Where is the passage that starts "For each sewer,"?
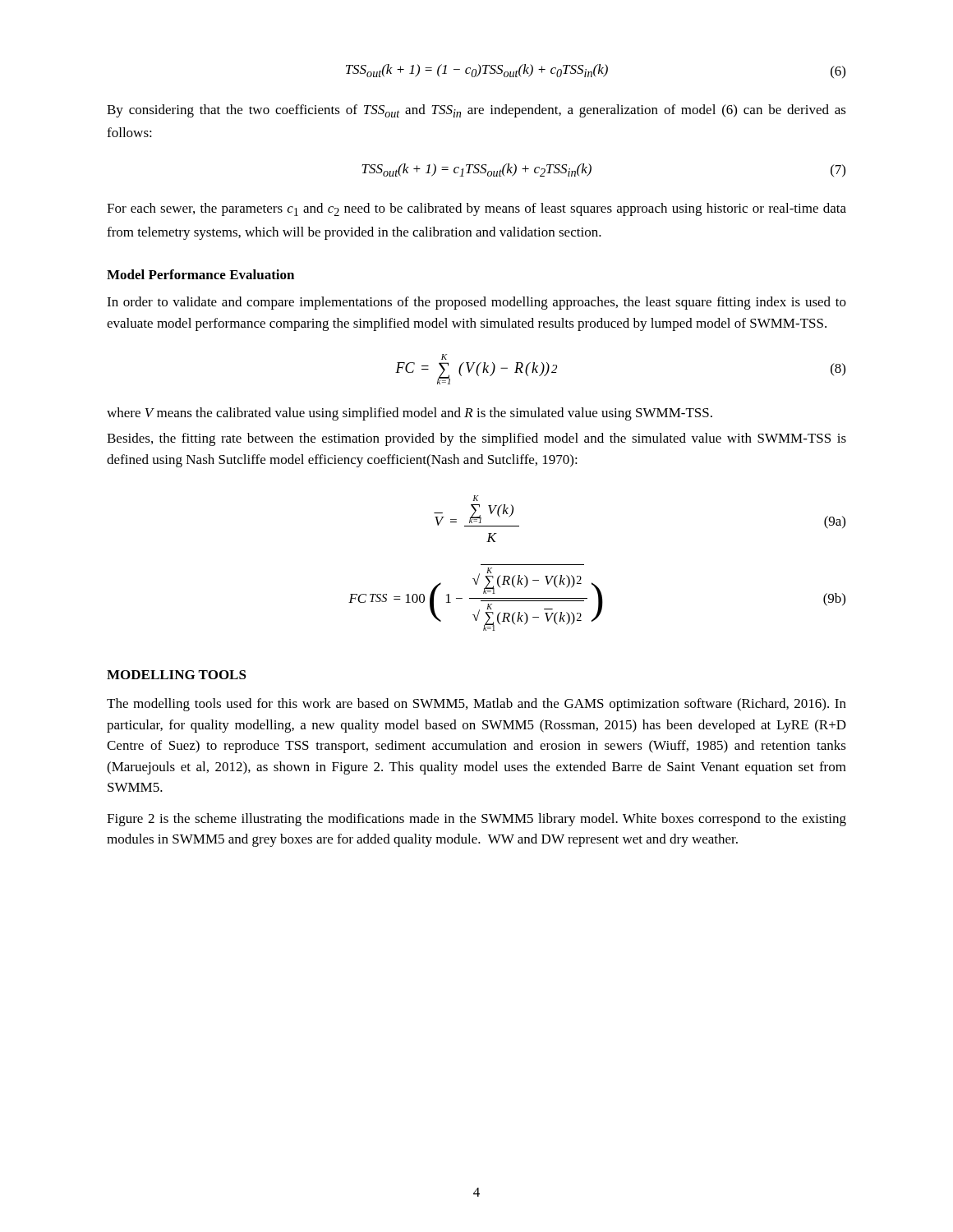953x1232 pixels. point(476,220)
